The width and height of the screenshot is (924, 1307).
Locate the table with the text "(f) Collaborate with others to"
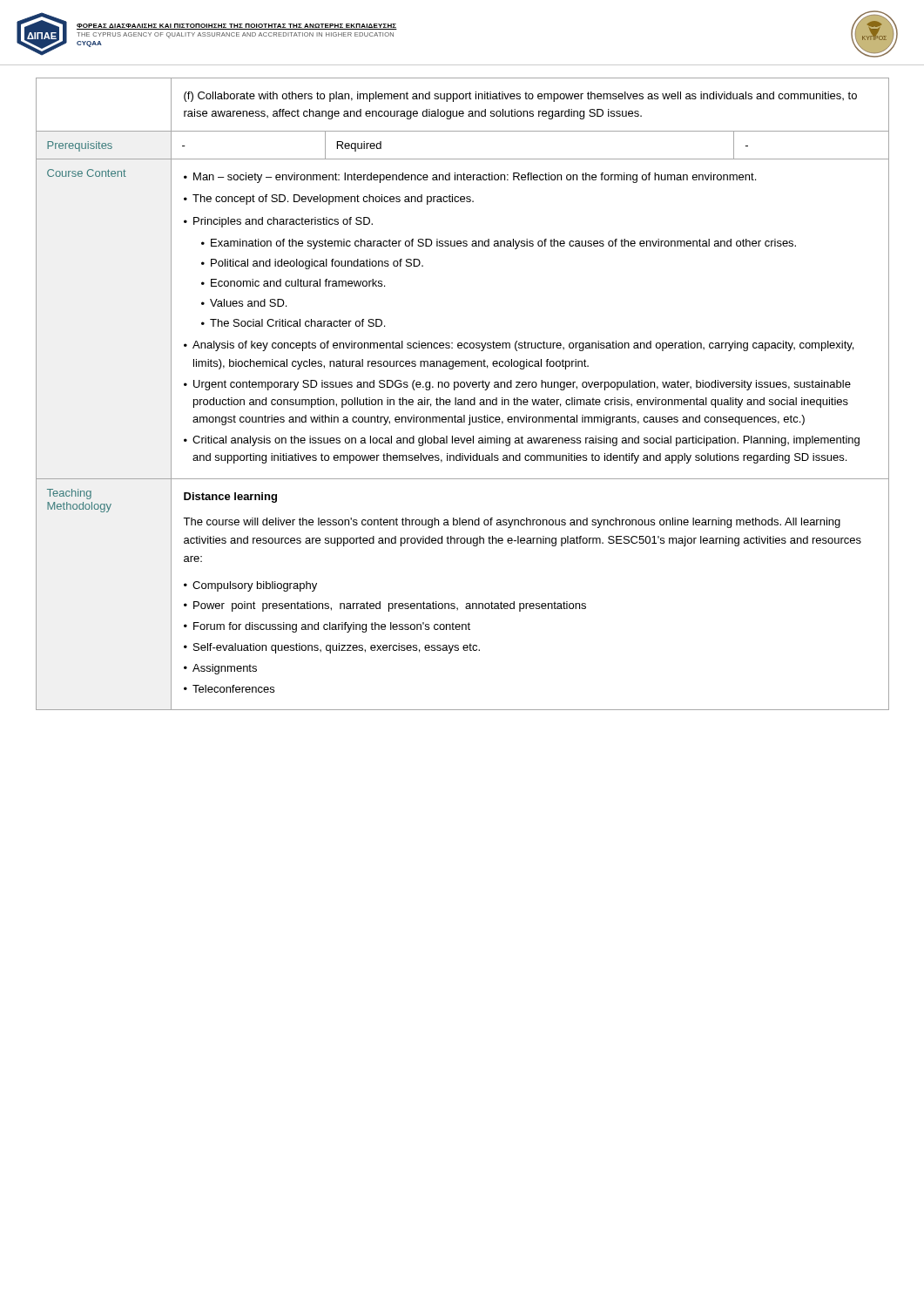tap(462, 394)
